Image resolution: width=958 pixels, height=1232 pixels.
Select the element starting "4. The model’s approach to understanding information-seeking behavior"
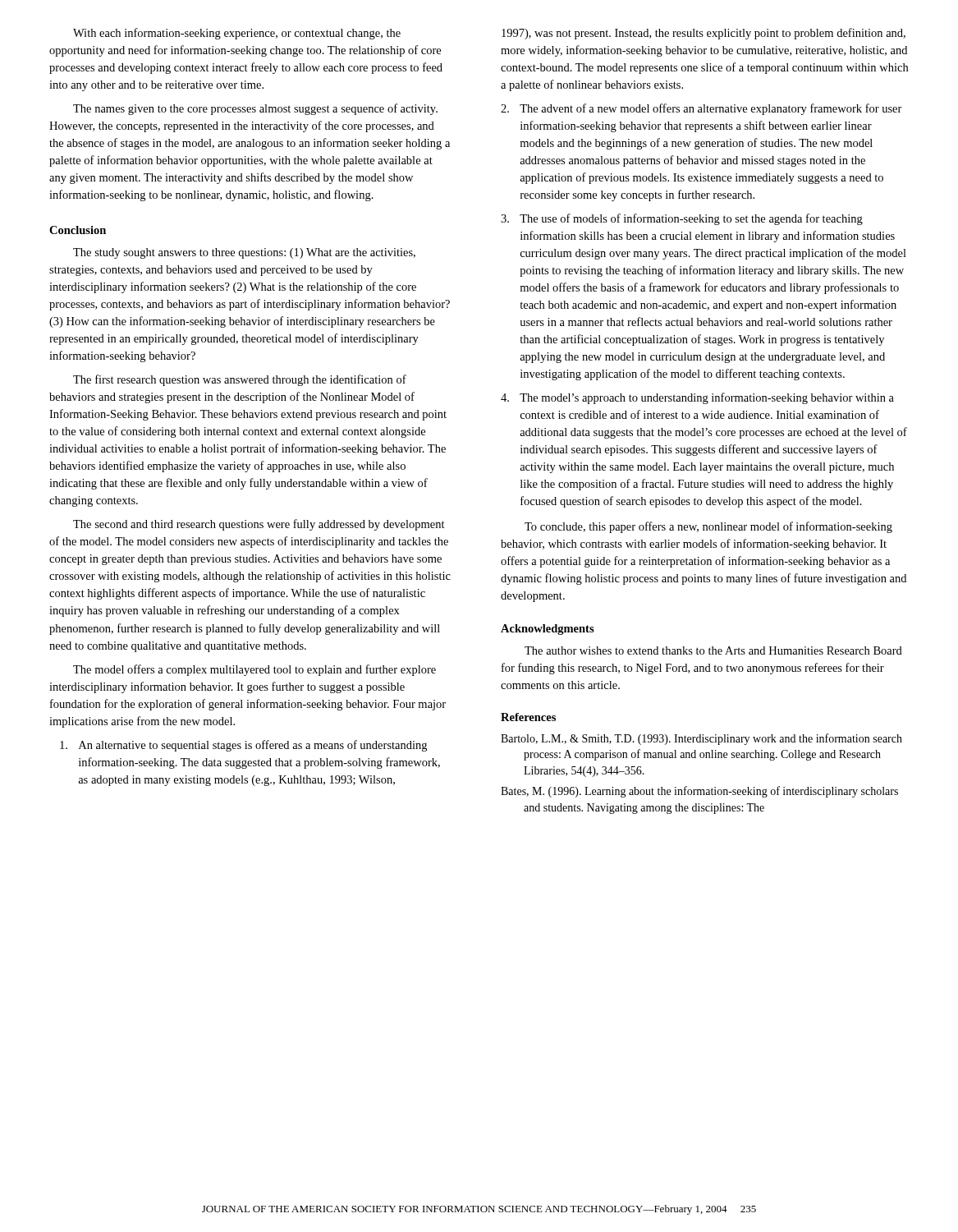[x=705, y=450]
